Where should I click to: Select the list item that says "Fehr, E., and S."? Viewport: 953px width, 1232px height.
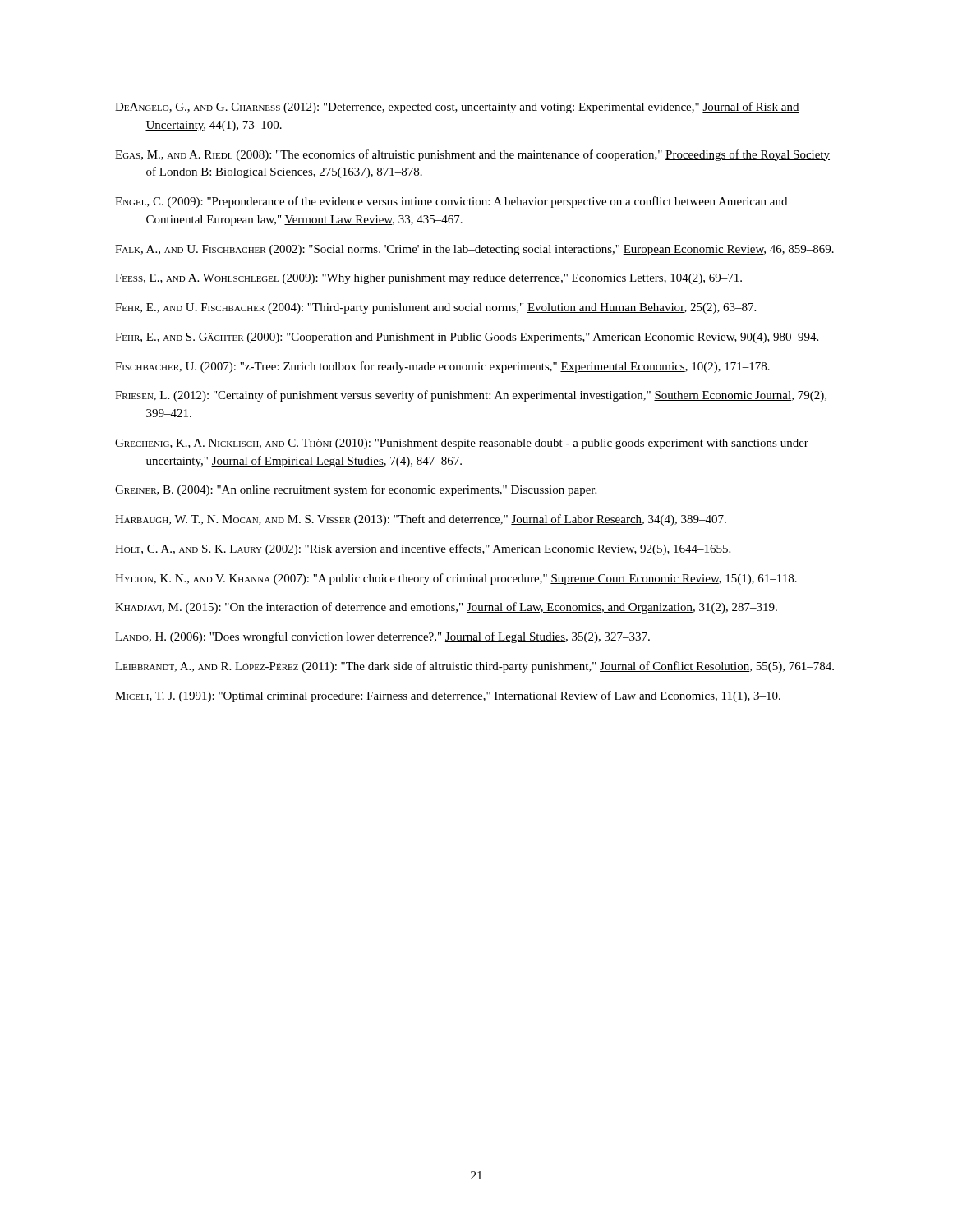coord(467,337)
